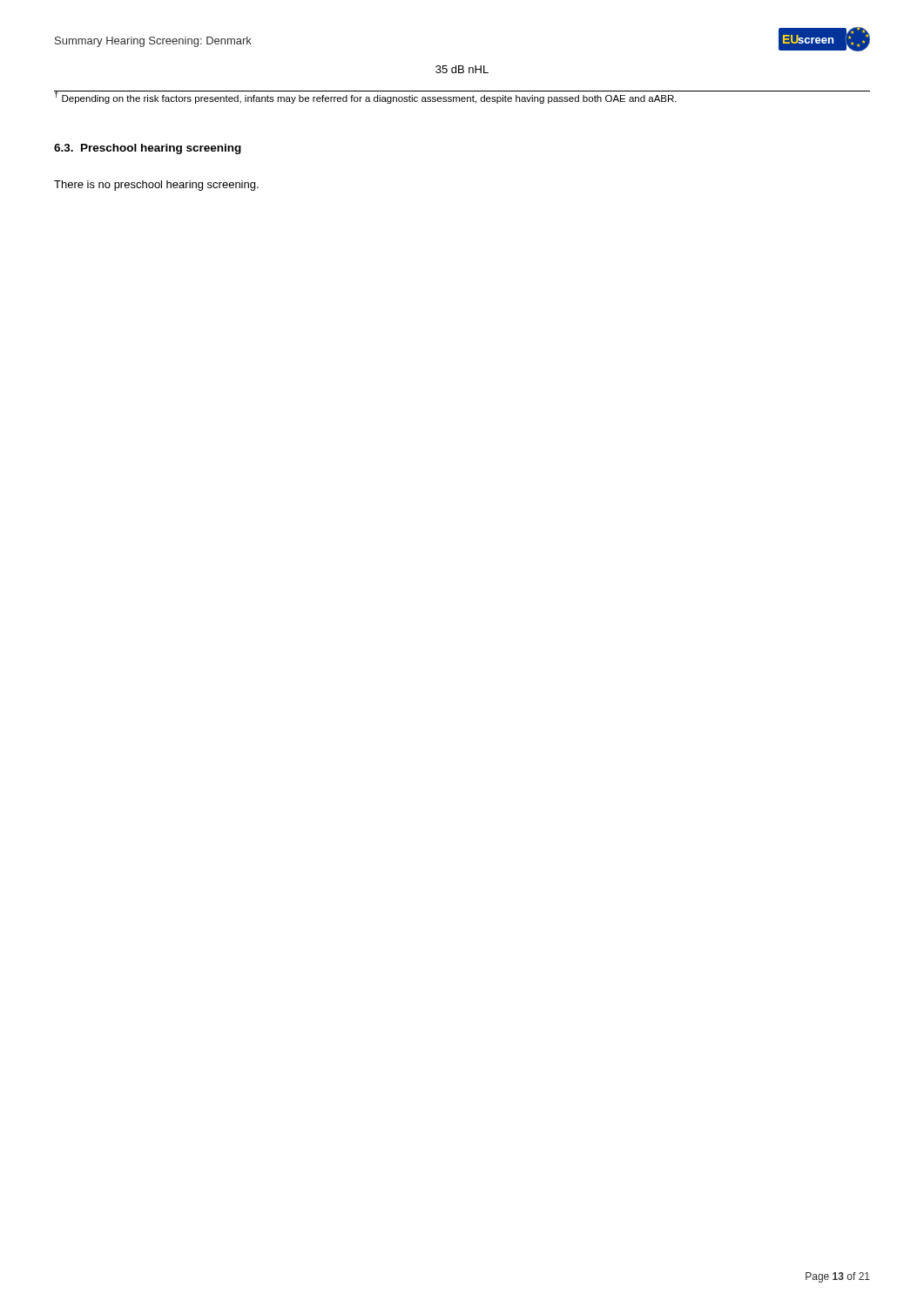Viewport: 924px width, 1307px height.
Task: Find the block on this page that starts "† Depending on the risk factors presented,"
Action: 366,97
